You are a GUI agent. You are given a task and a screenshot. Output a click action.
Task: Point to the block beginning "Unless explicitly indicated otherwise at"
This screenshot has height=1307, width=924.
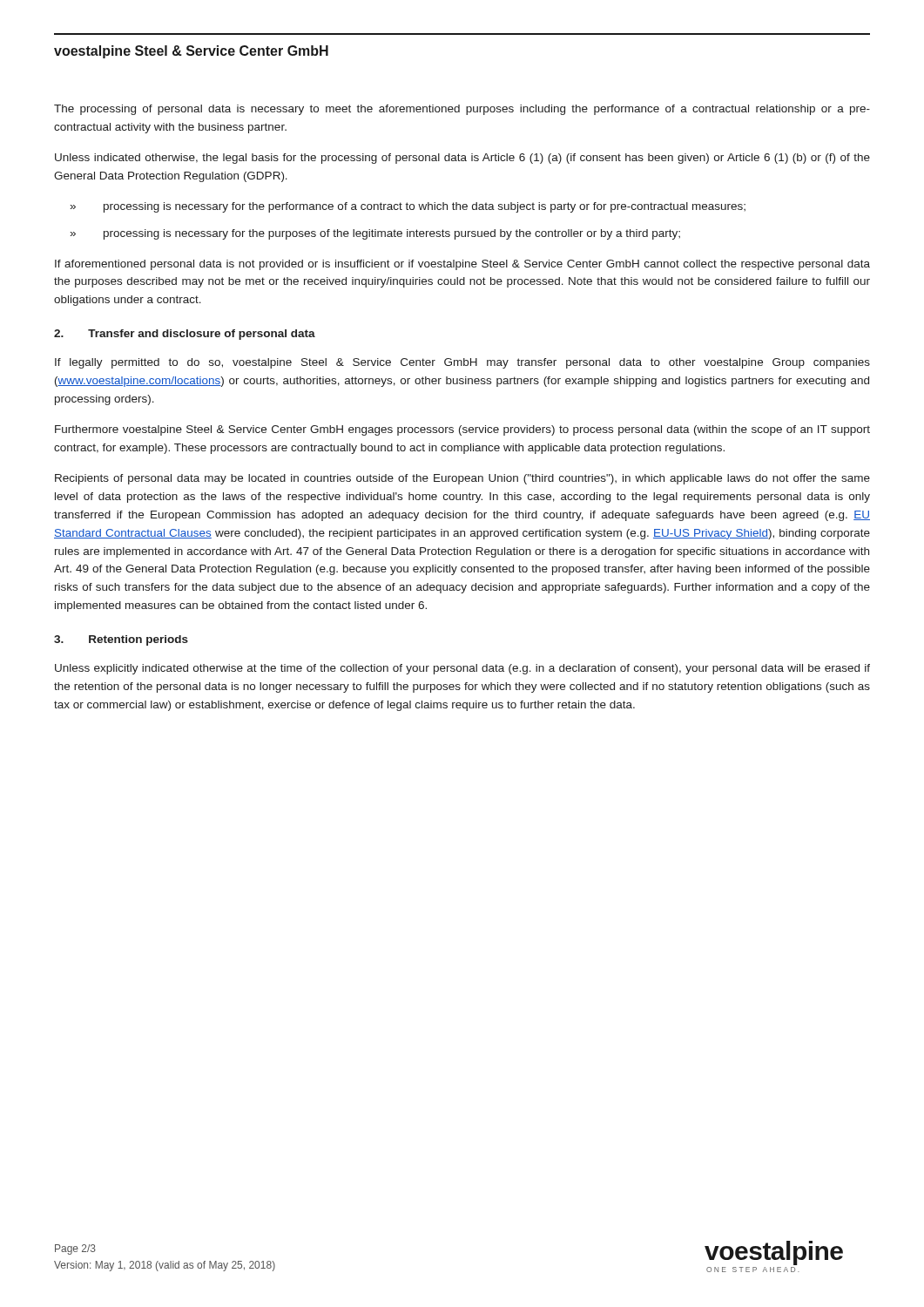[462, 687]
